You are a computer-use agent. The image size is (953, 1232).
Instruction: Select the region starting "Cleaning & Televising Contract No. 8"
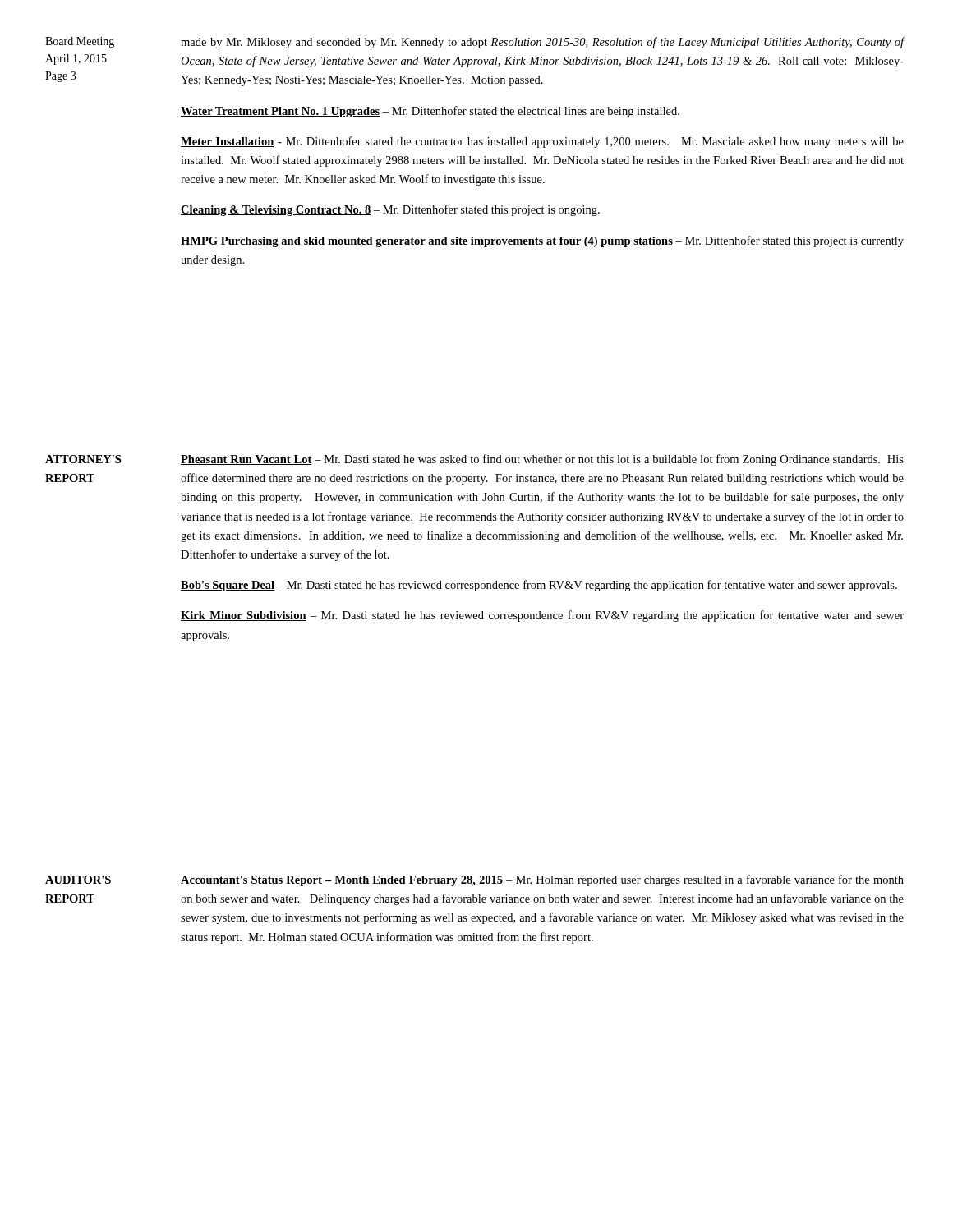pyautogui.click(x=391, y=210)
